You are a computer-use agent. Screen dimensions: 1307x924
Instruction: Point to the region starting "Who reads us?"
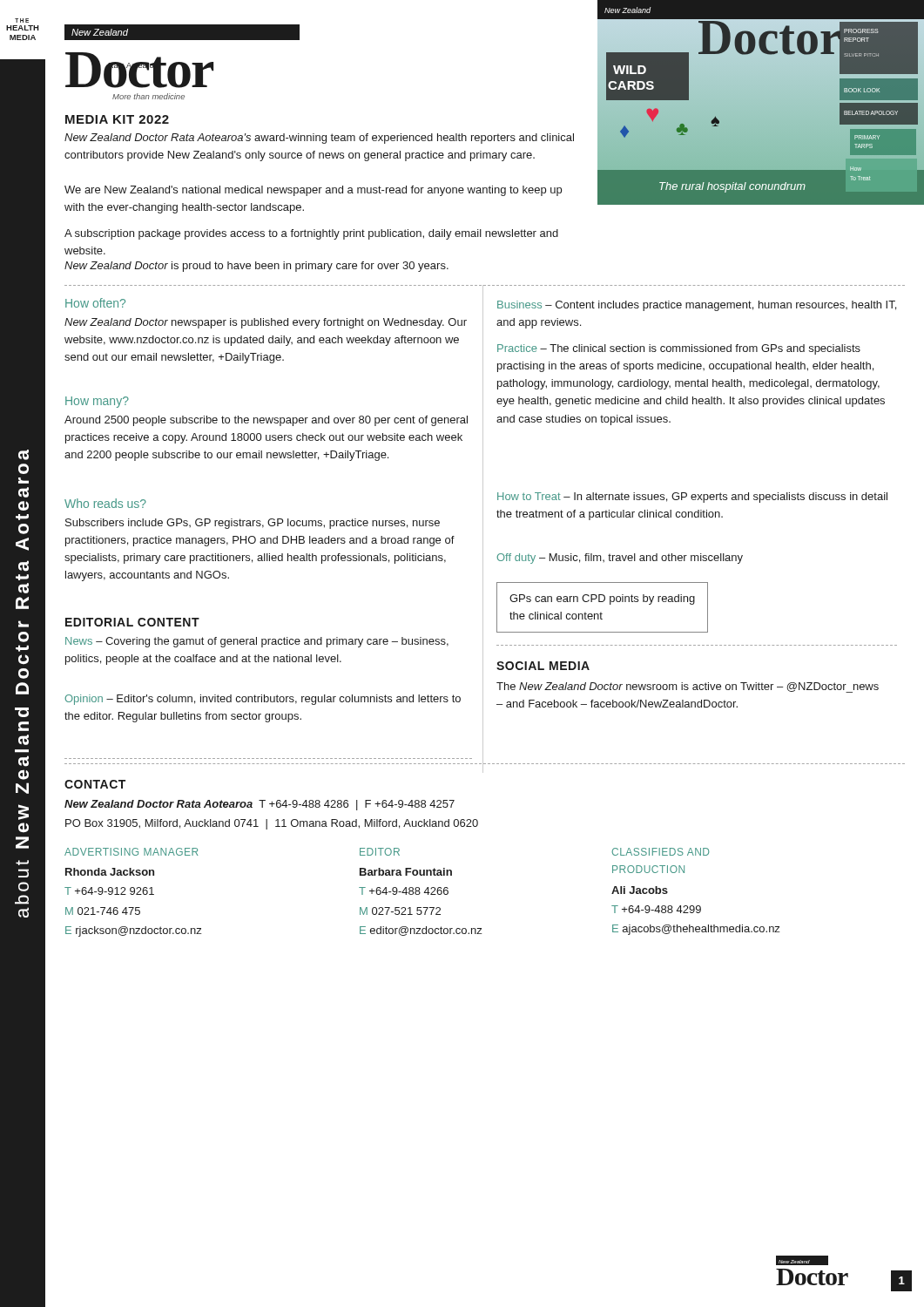(x=105, y=504)
